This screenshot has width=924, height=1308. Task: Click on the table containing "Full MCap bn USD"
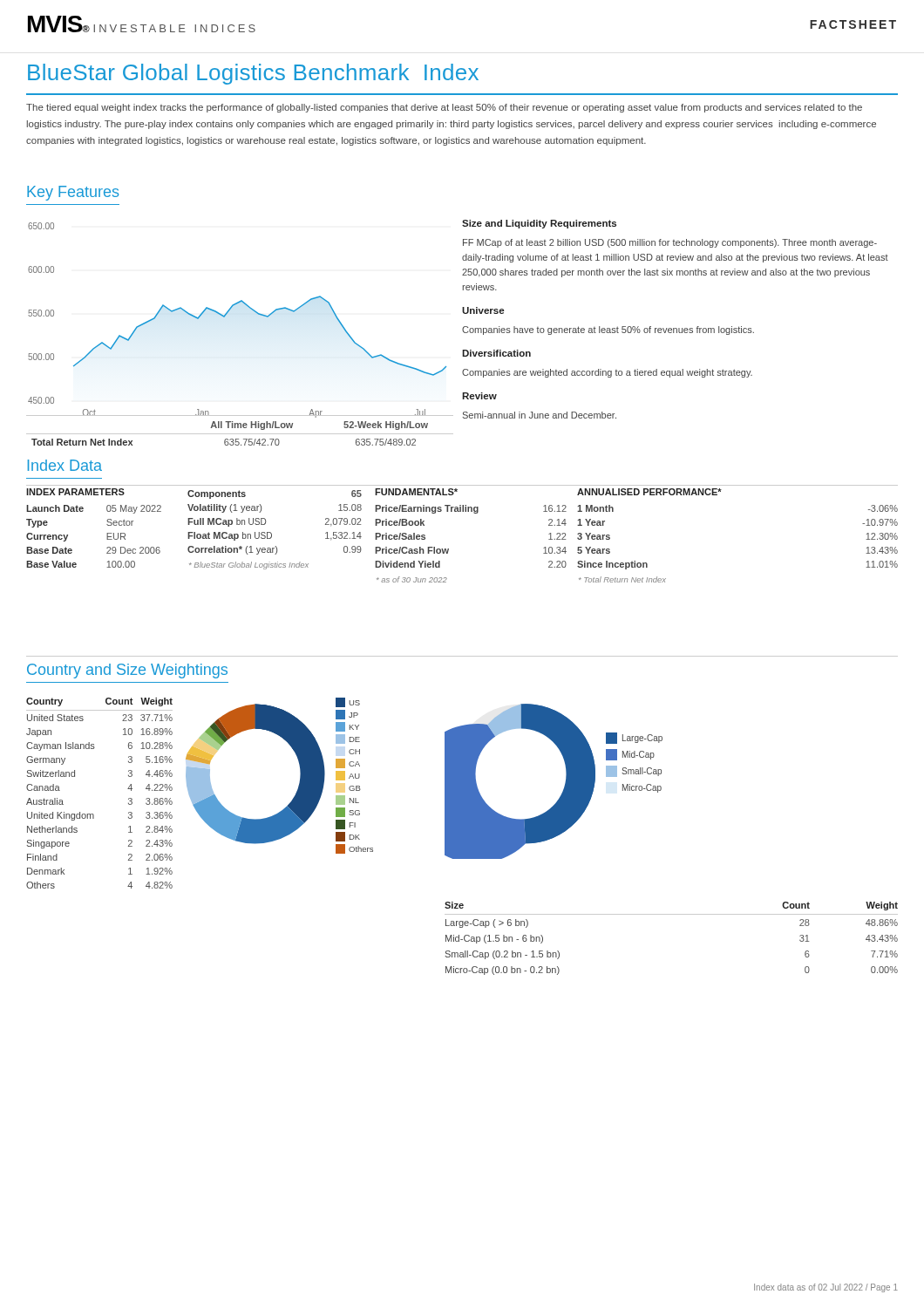pos(275,528)
